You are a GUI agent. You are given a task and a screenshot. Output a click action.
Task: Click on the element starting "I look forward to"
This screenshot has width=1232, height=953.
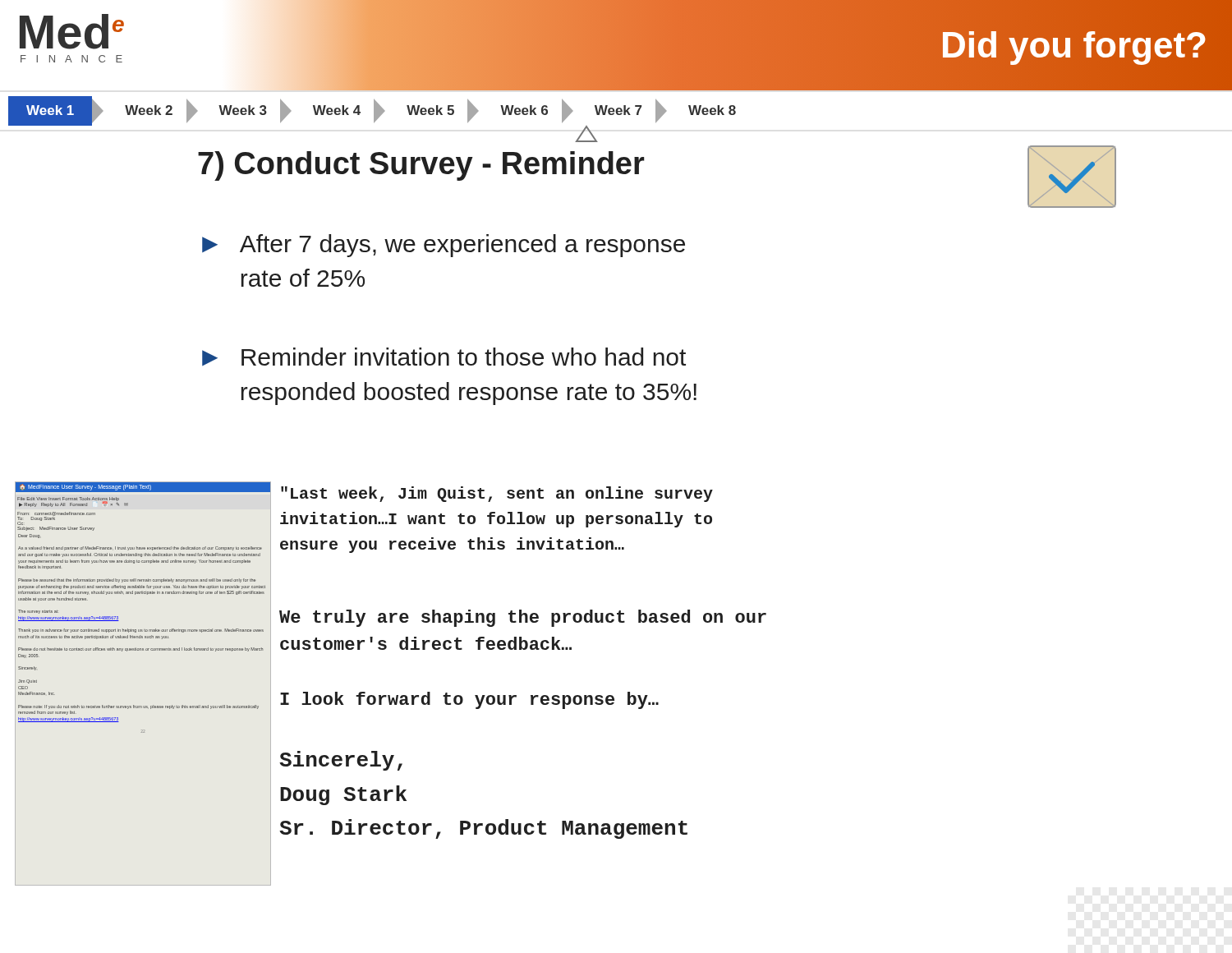(x=469, y=700)
